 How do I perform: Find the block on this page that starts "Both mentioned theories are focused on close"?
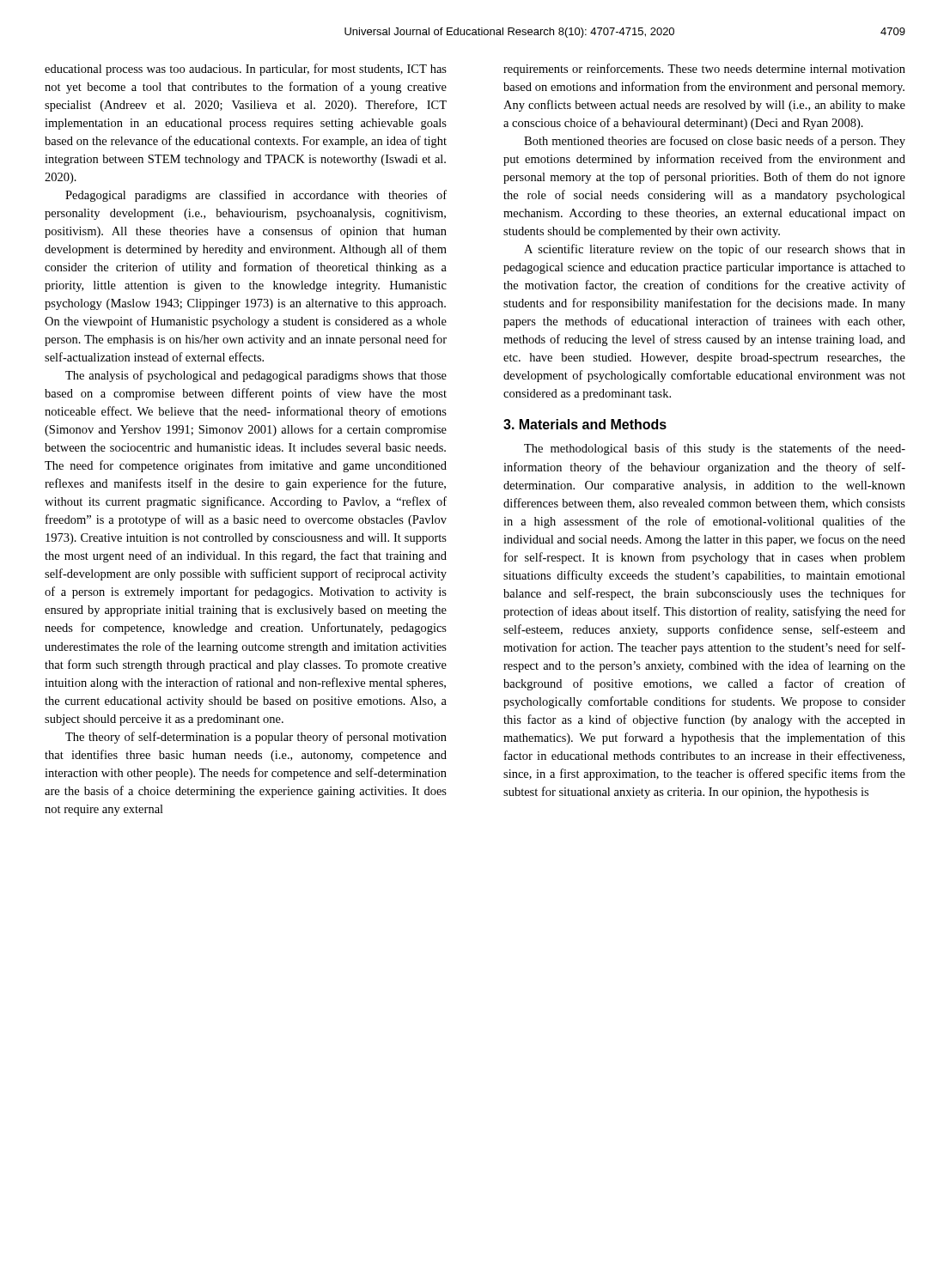pos(704,186)
